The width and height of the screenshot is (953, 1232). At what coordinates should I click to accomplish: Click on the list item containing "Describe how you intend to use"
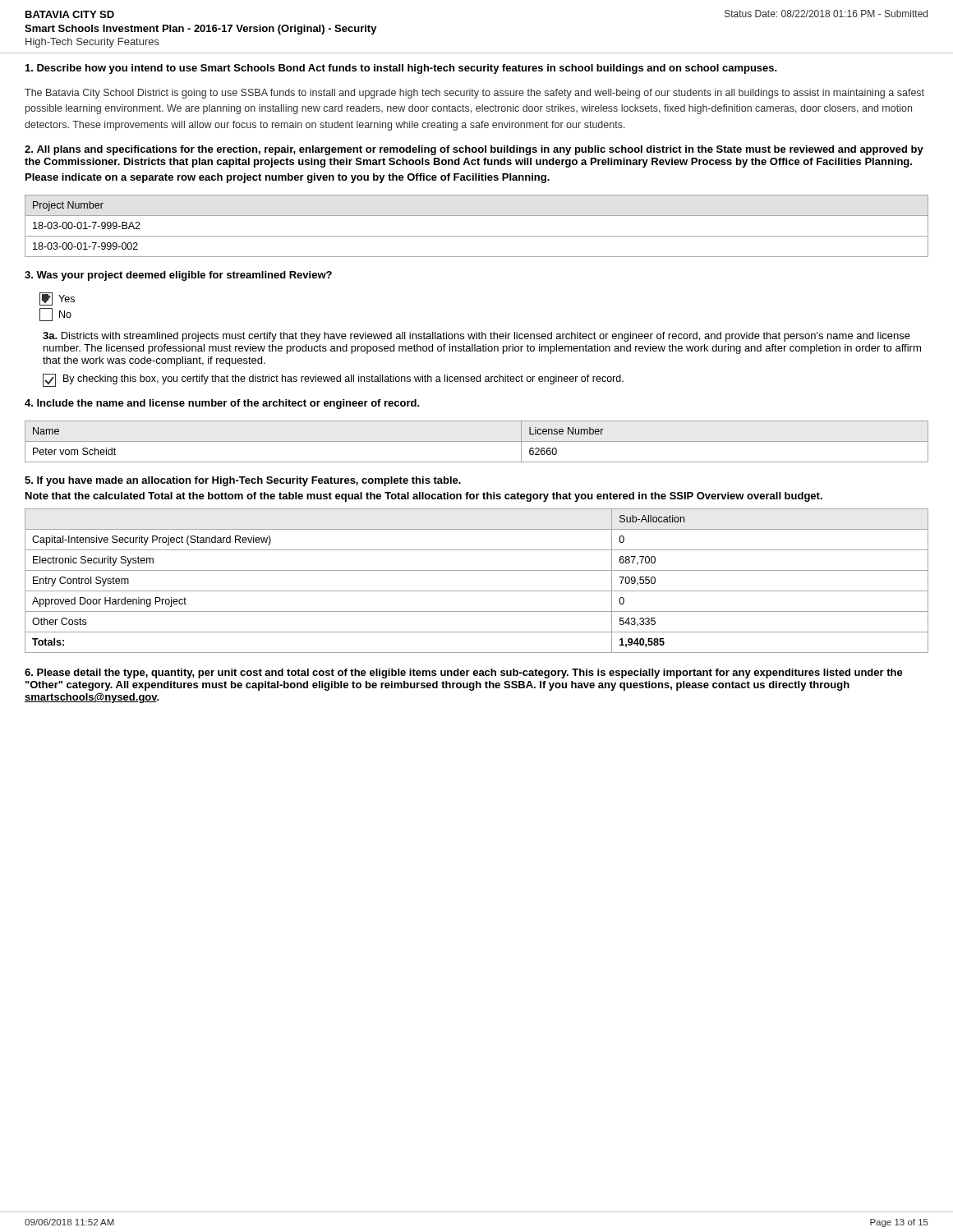(x=401, y=68)
